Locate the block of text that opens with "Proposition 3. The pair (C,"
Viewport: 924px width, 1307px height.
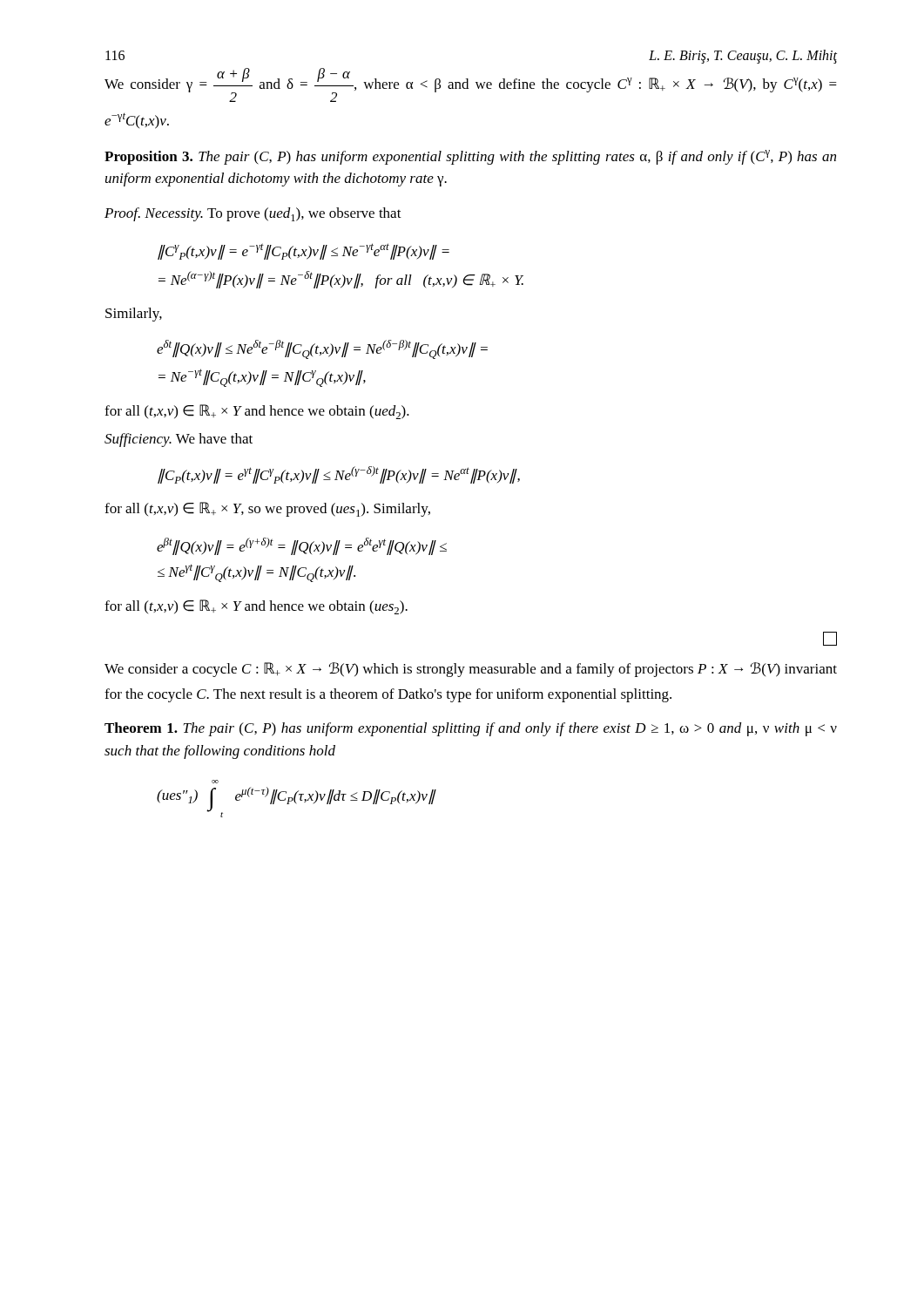471,166
